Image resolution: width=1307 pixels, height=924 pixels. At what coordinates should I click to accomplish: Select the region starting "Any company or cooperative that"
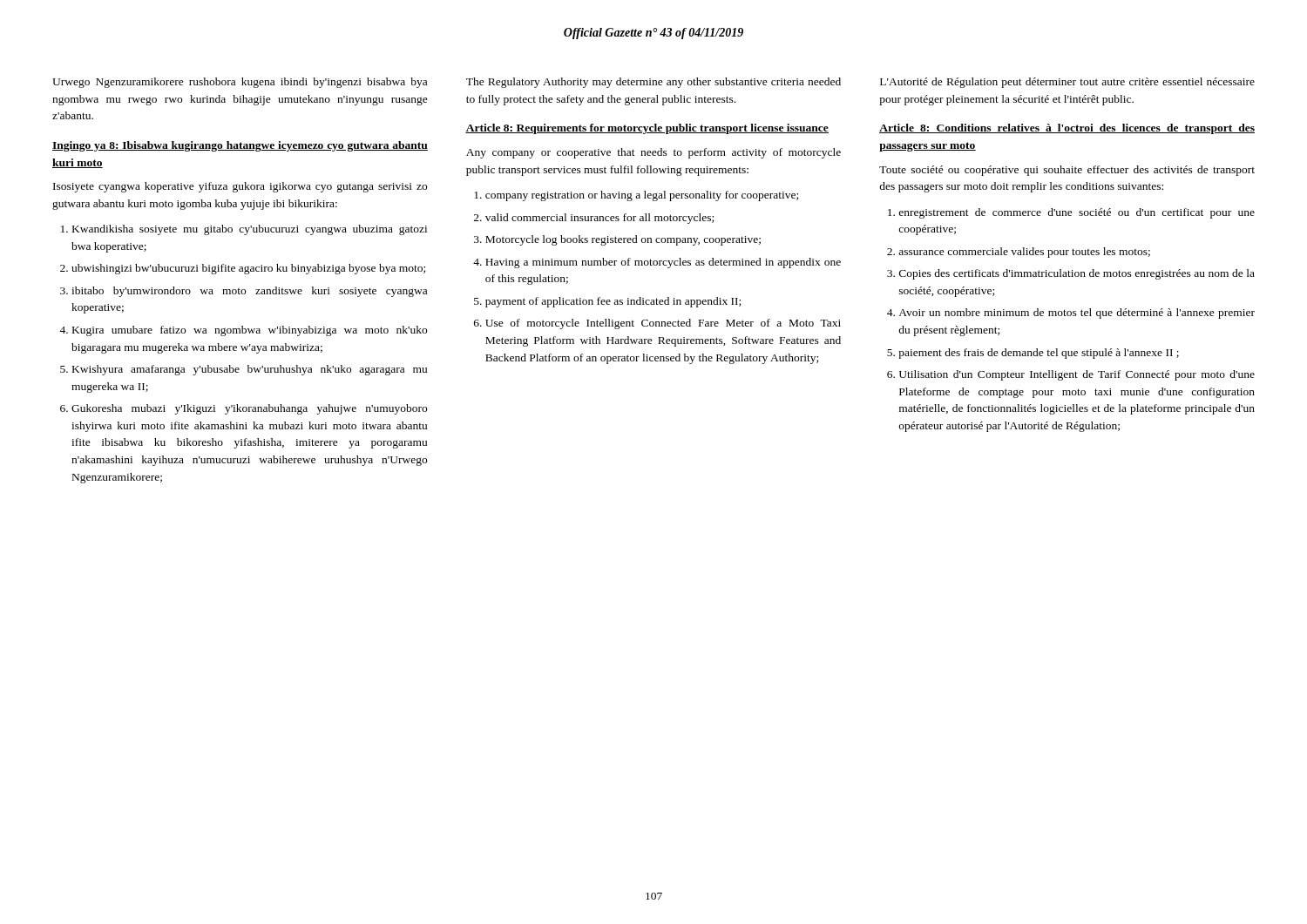(654, 161)
